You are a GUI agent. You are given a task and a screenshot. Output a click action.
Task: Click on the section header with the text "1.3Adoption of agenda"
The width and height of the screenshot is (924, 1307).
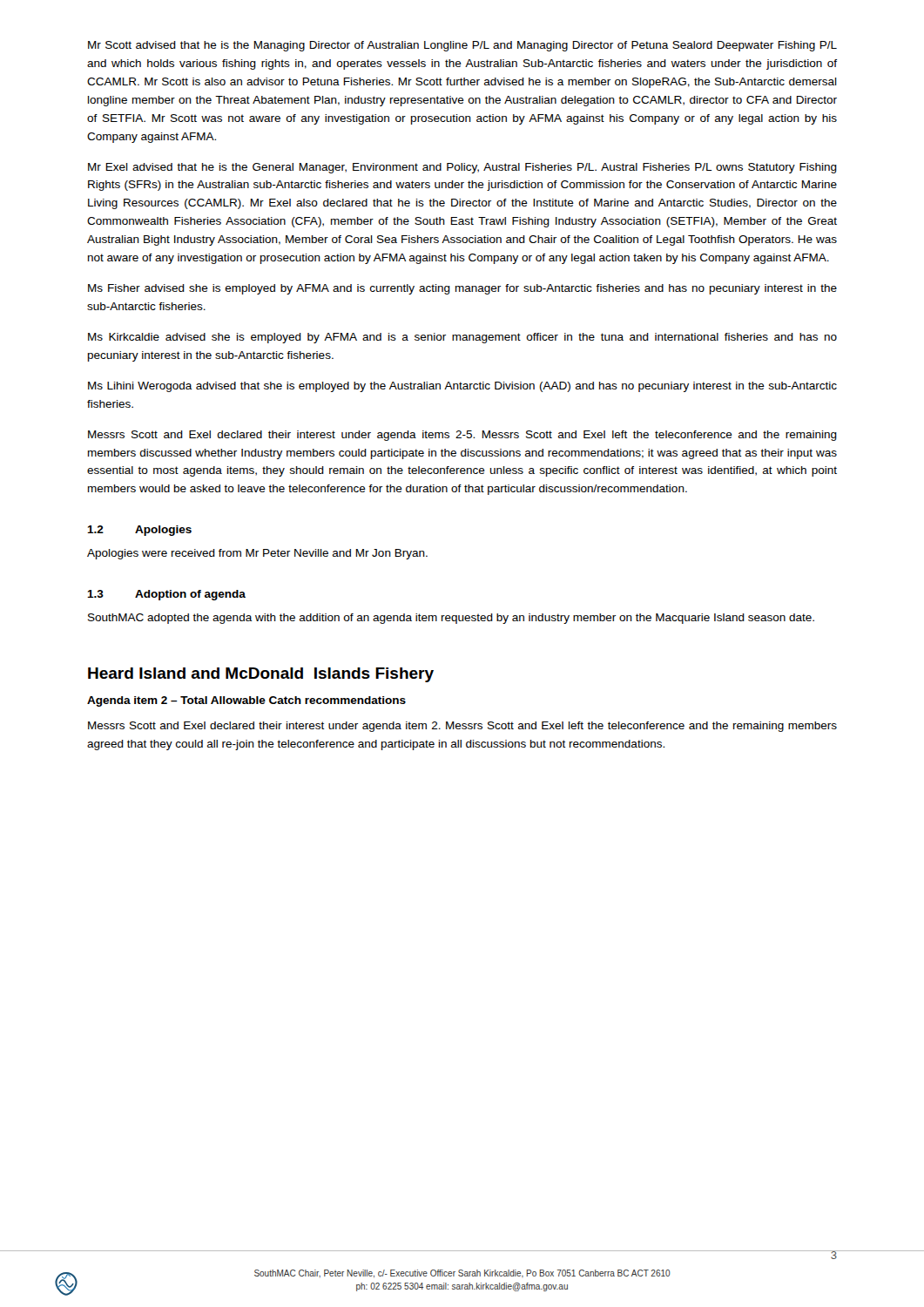point(166,594)
